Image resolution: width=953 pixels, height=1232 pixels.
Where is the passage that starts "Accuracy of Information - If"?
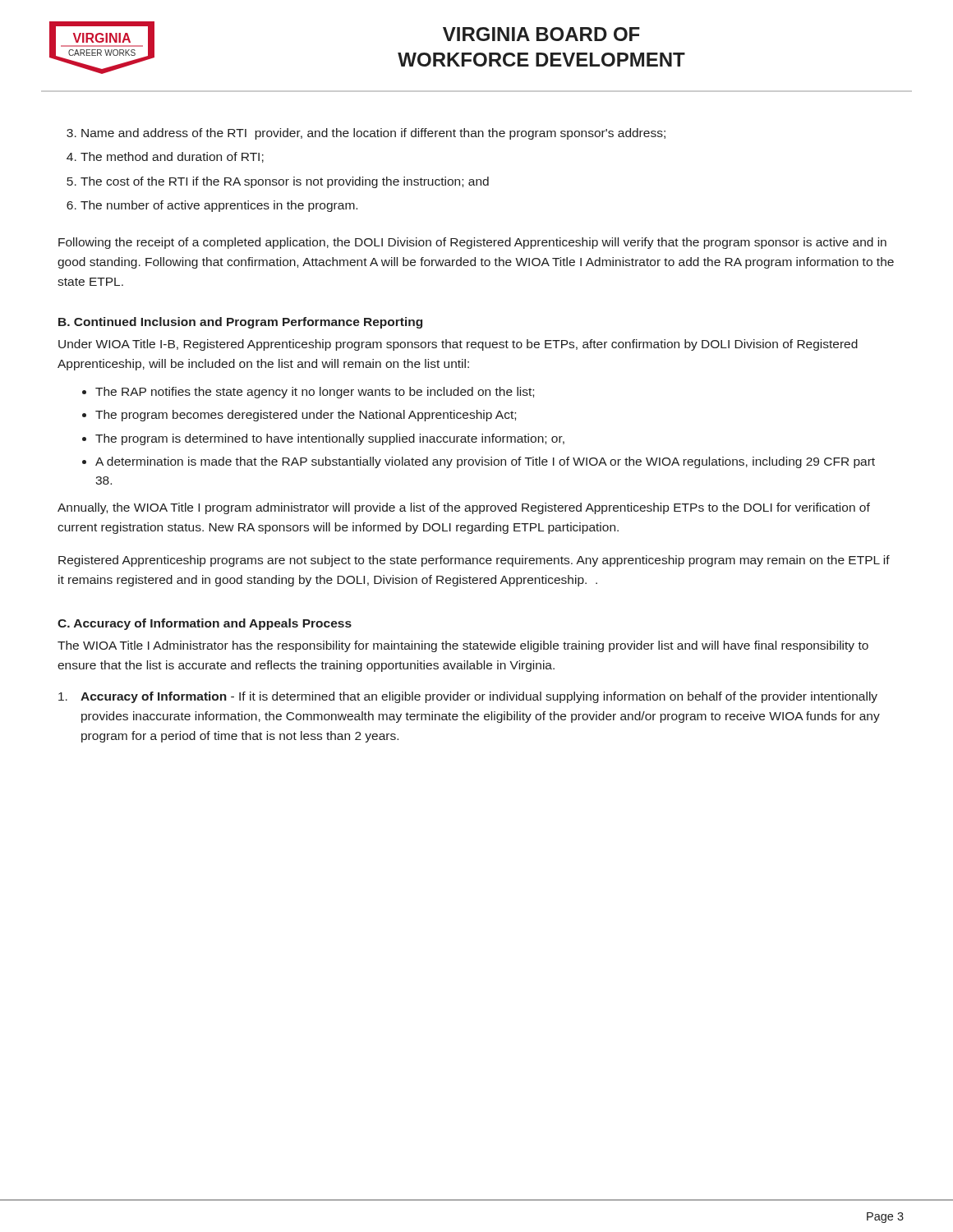click(476, 717)
